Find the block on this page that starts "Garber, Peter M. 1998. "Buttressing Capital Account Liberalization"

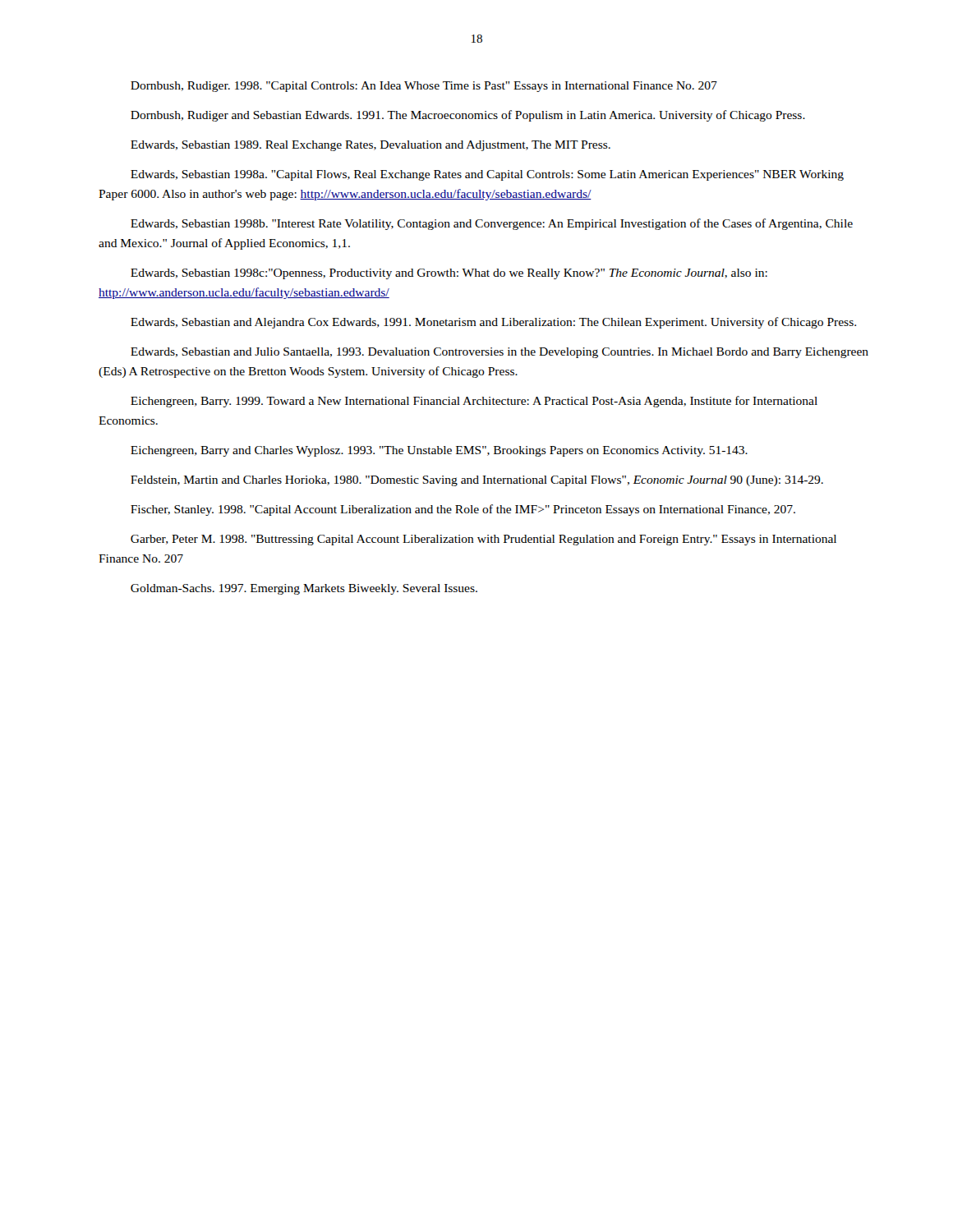(468, 548)
